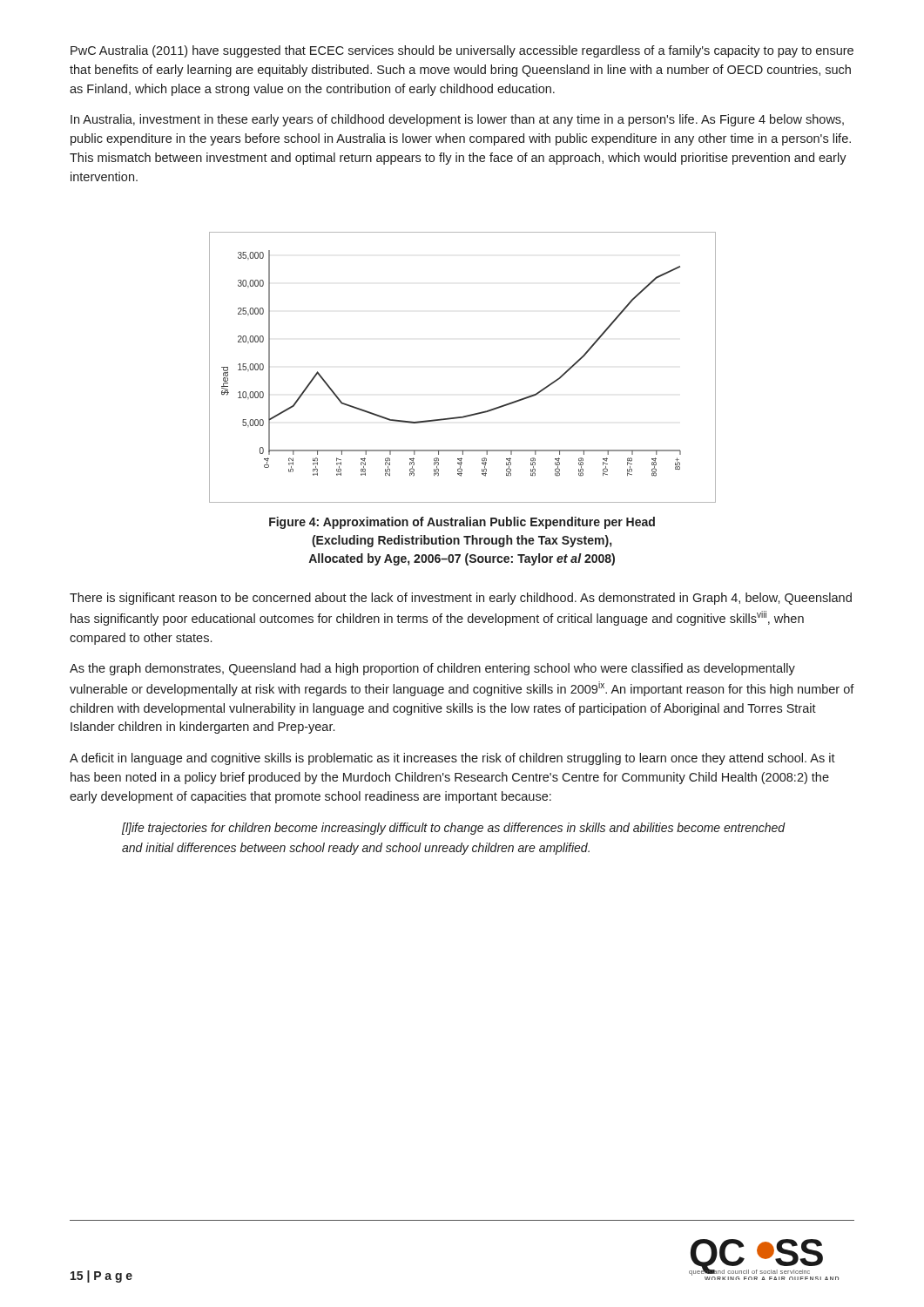The height and width of the screenshot is (1307, 924).
Task: Find the caption with the text "Figure 4: Approximation of"
Action: [x=462, y=540]
